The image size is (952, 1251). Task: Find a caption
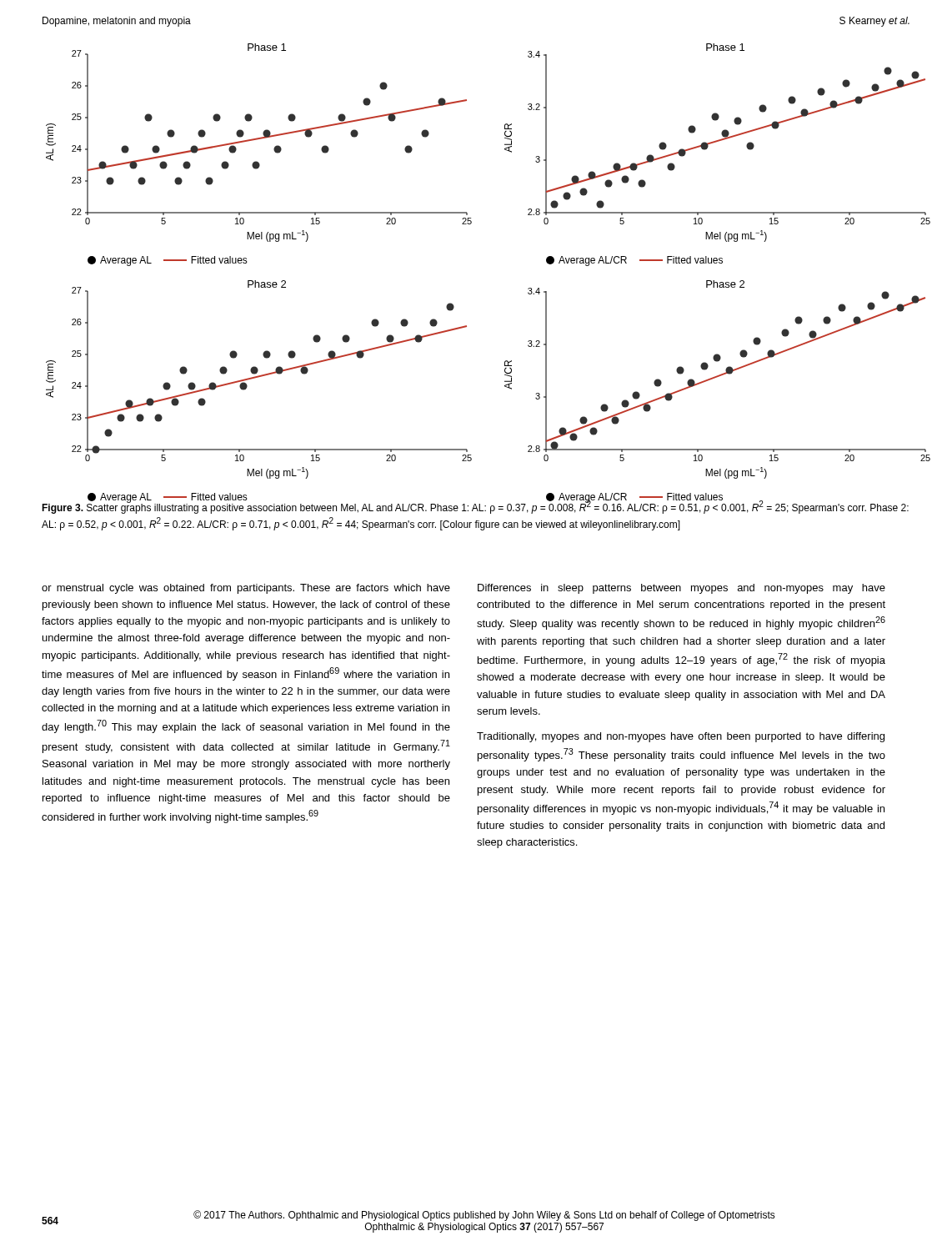tap(475, 515)
